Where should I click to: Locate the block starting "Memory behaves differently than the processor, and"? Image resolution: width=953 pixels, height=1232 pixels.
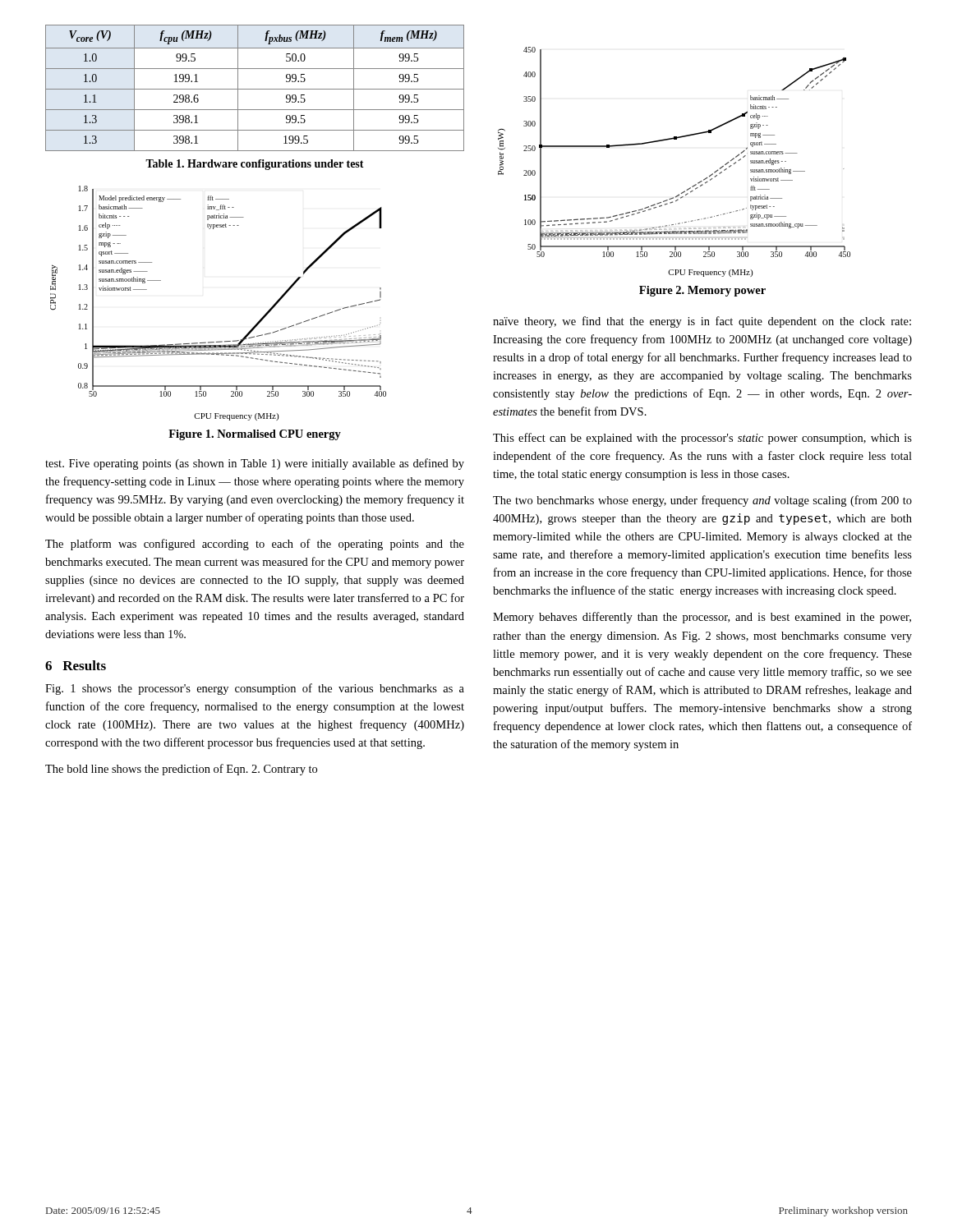(x=702, y=680)
